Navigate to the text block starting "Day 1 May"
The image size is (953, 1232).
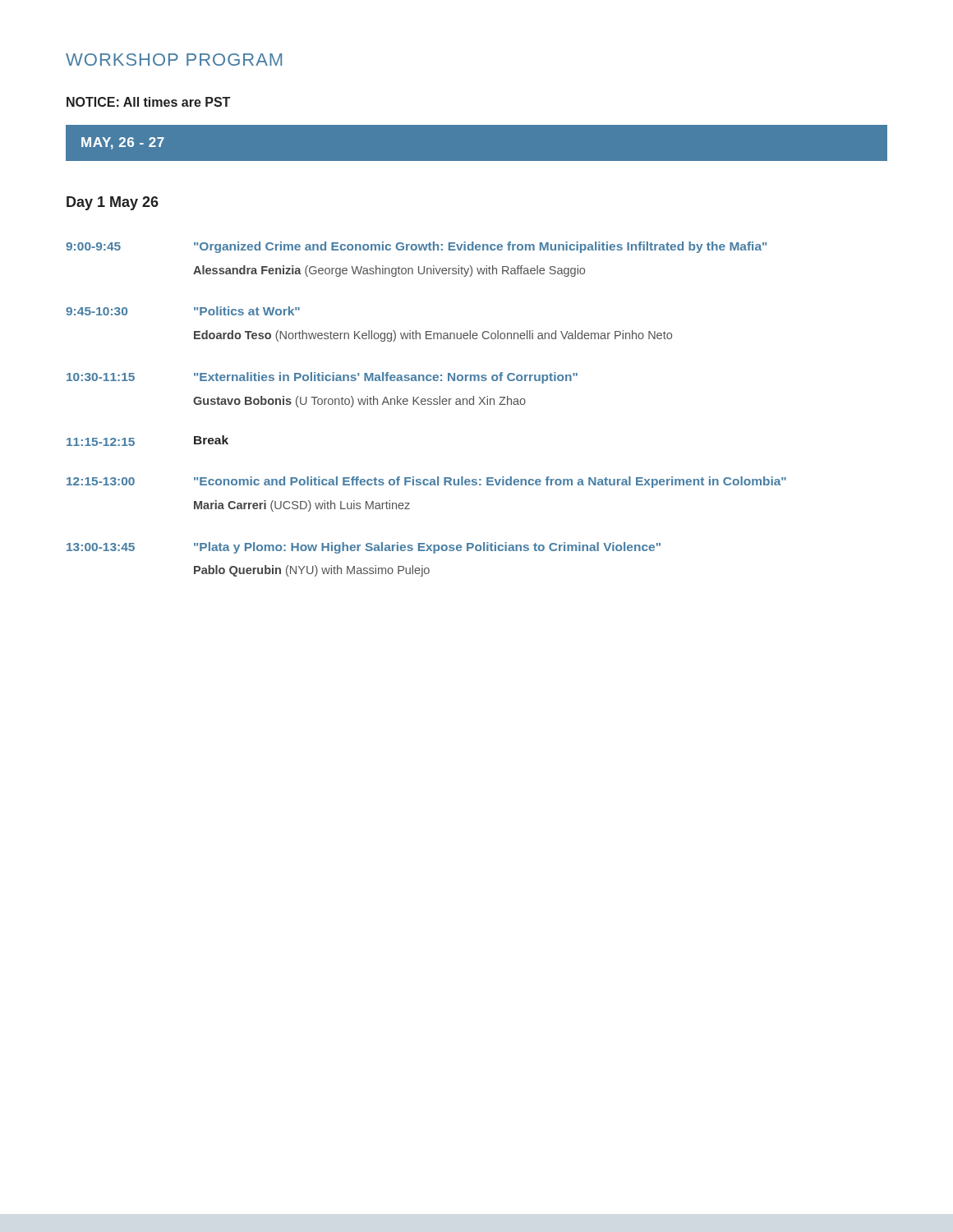113,203
